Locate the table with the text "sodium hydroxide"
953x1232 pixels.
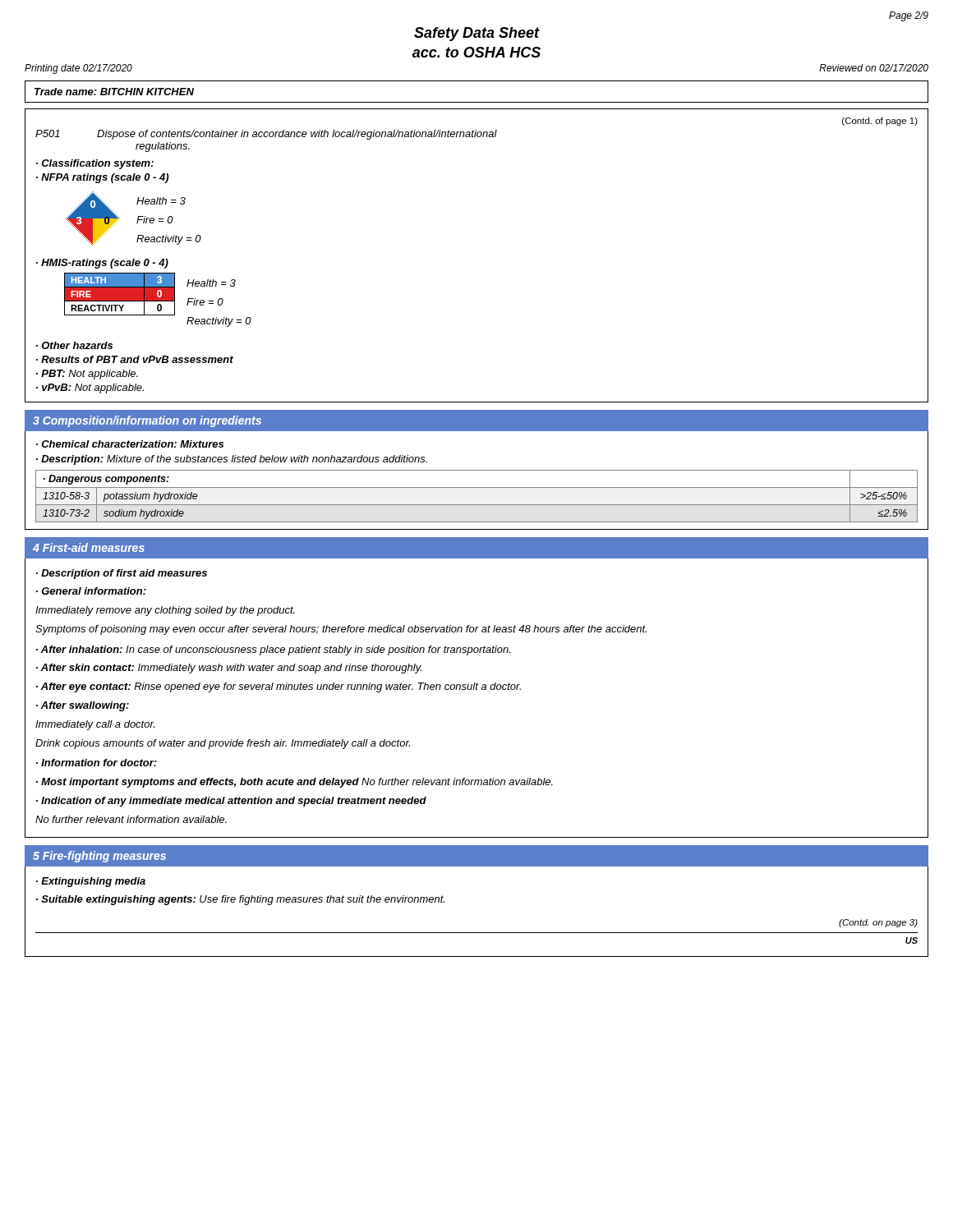point(476,496)
